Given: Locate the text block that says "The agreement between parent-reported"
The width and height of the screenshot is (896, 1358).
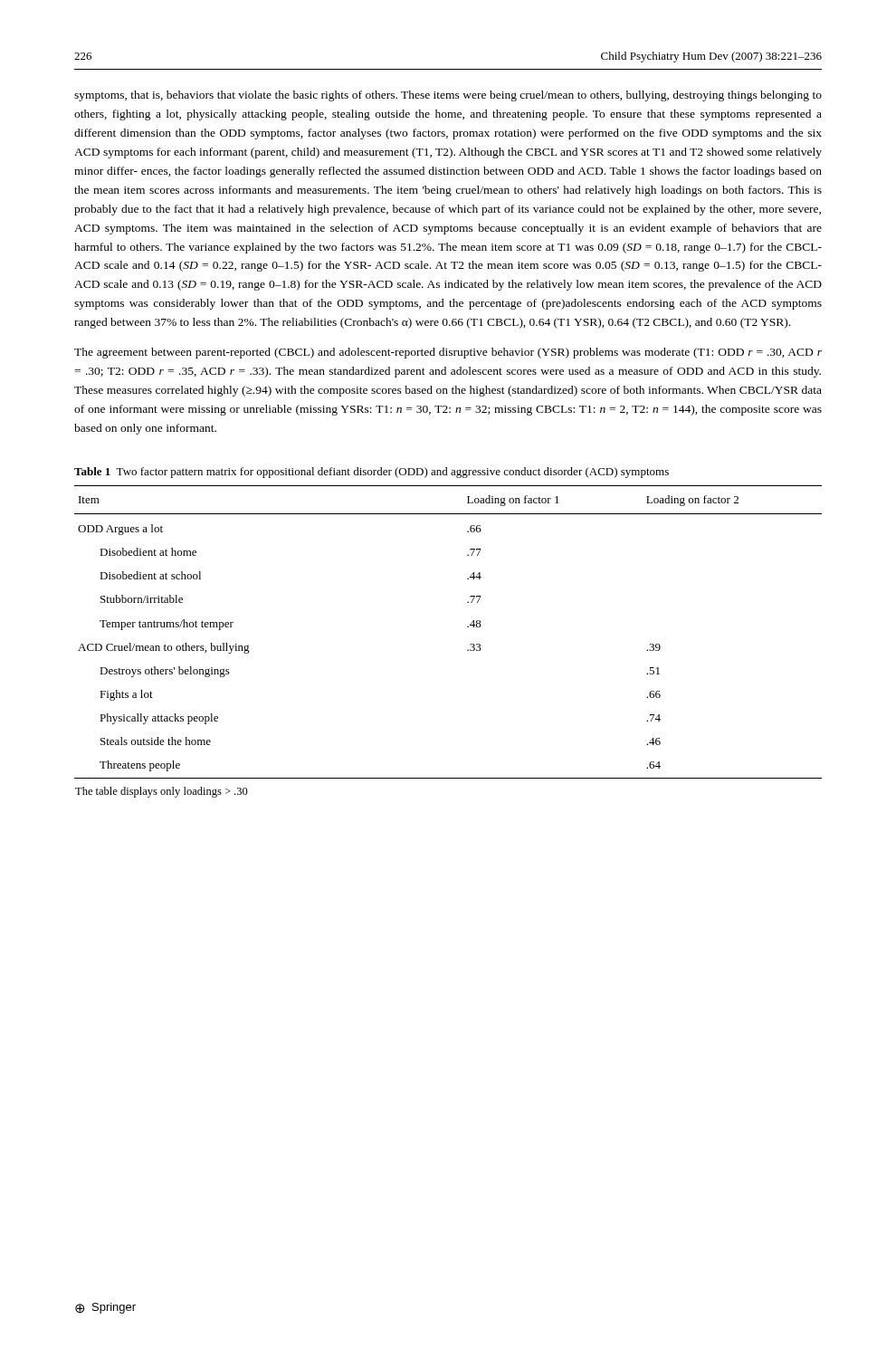Looking at the screenshot, I should tap(448, 391).
